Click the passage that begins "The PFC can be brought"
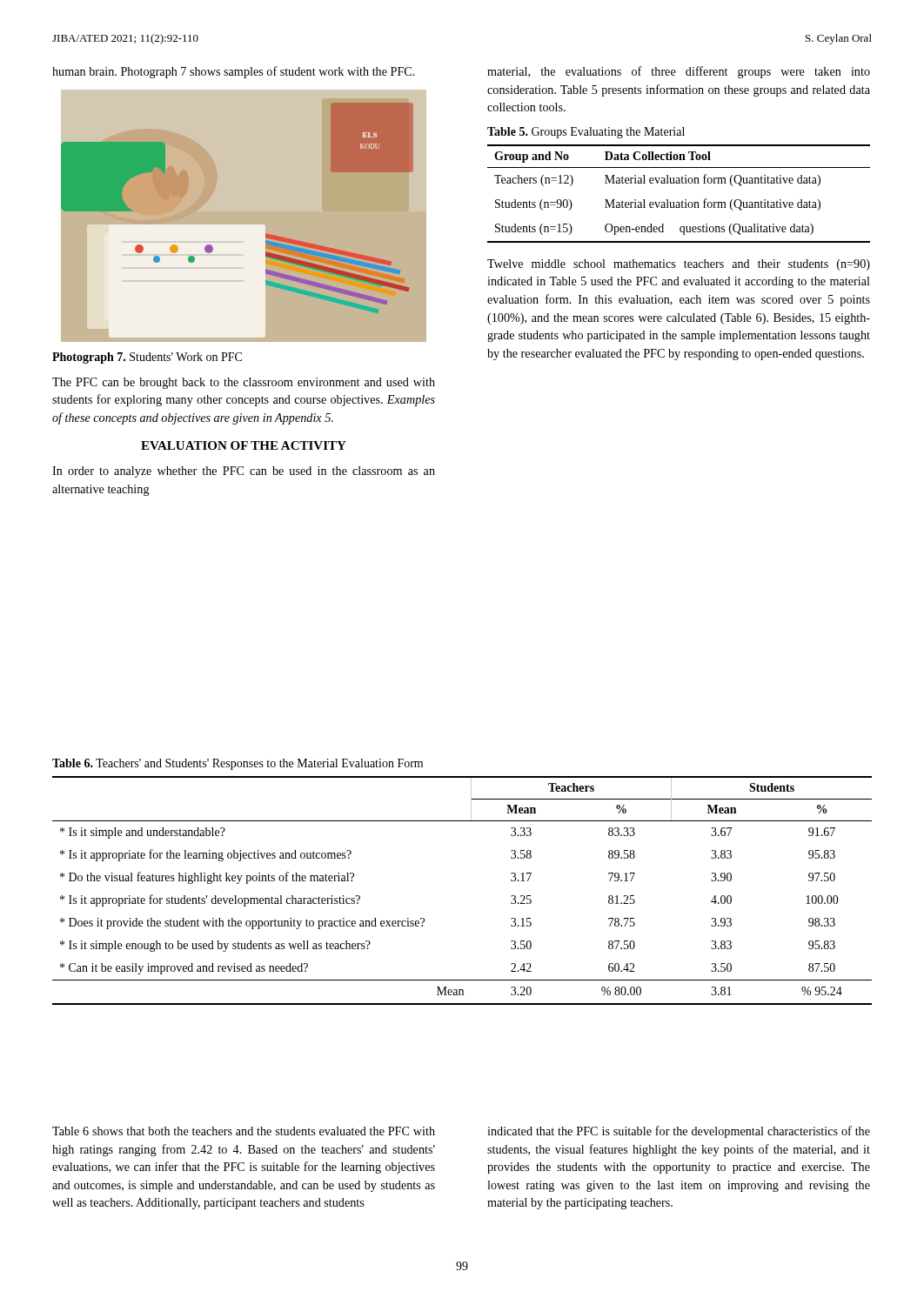924x1305 pixels. tap(244, 400)
